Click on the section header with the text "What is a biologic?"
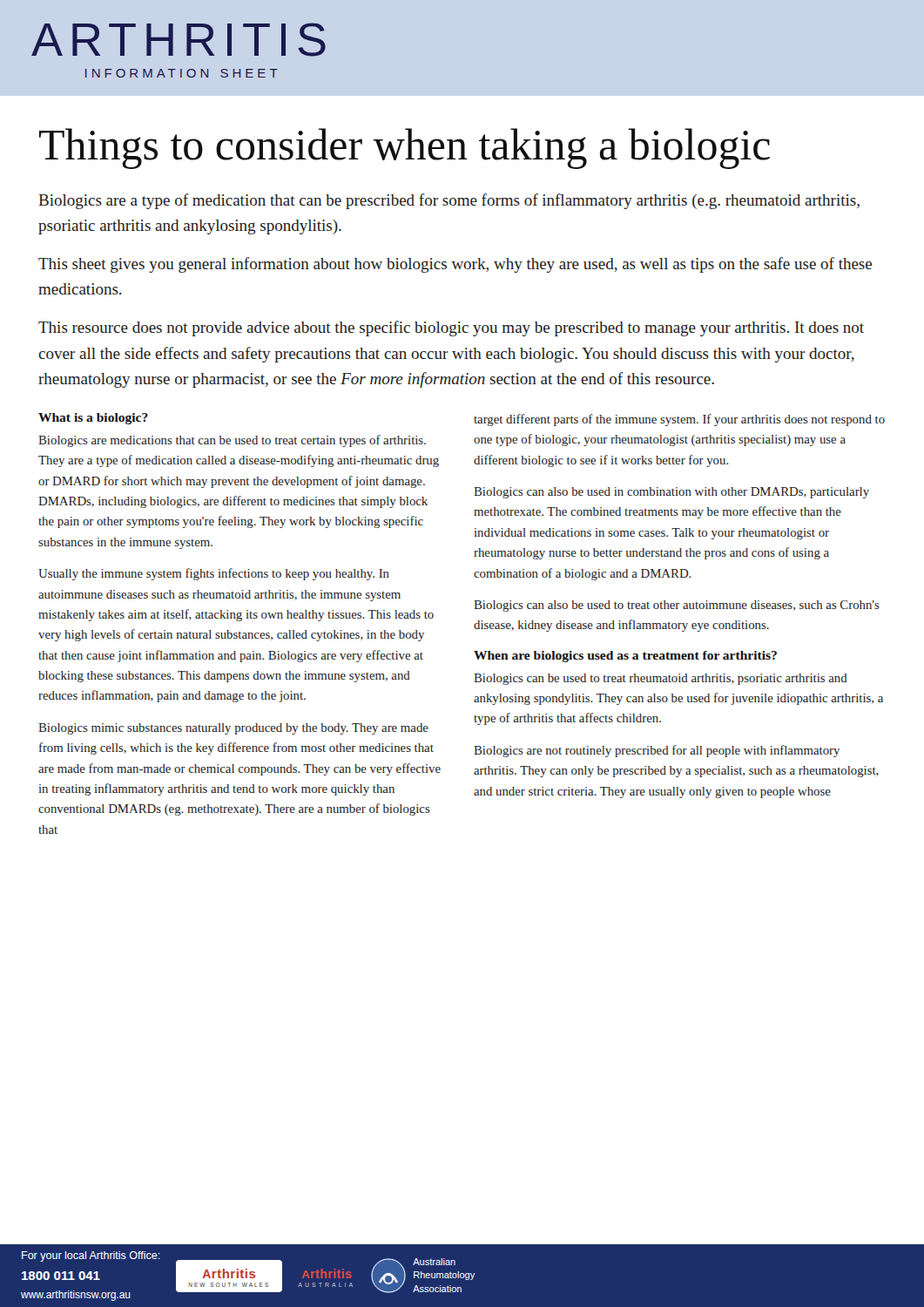 point(93,417)
